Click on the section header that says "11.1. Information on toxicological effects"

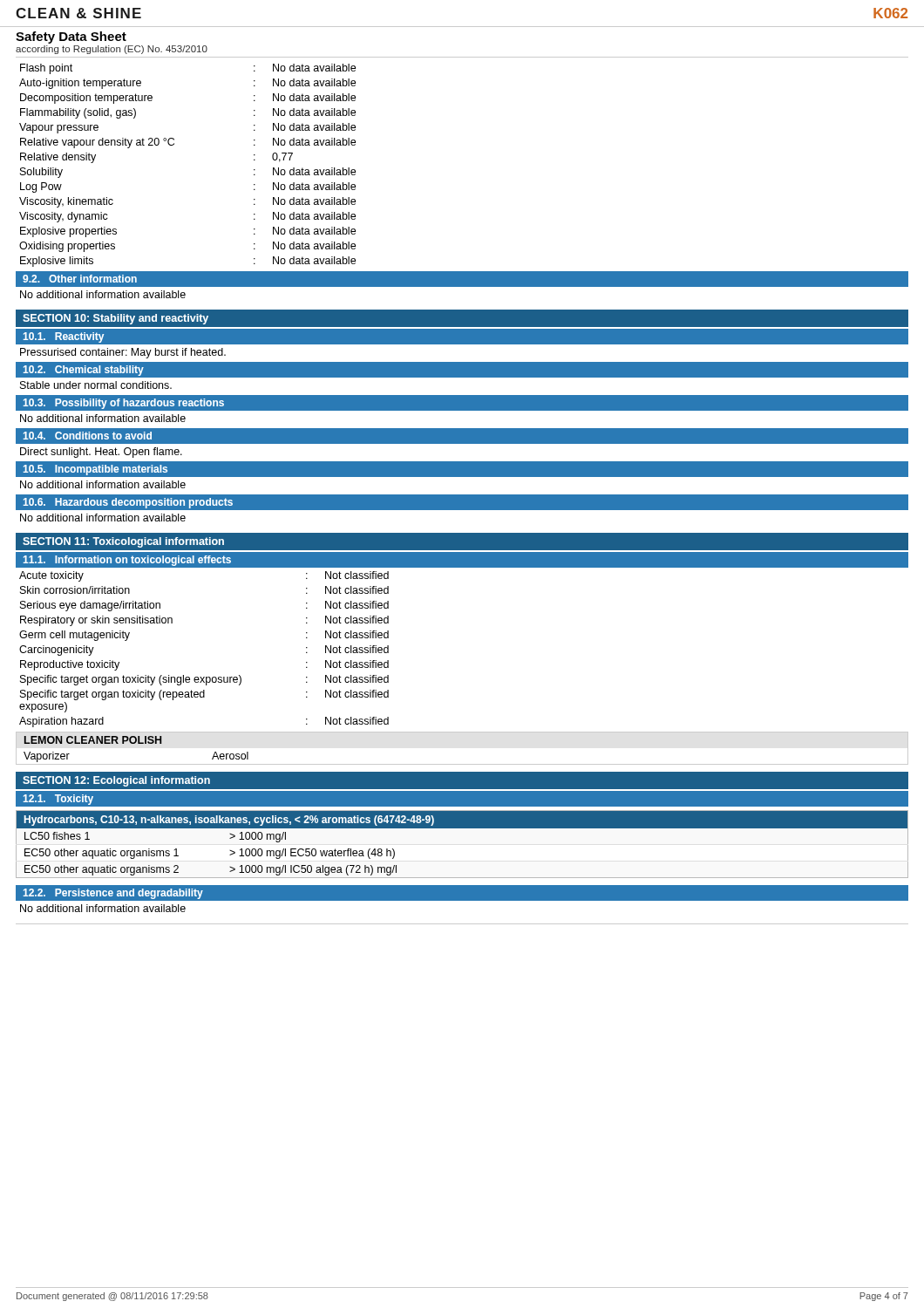(127, 560)
